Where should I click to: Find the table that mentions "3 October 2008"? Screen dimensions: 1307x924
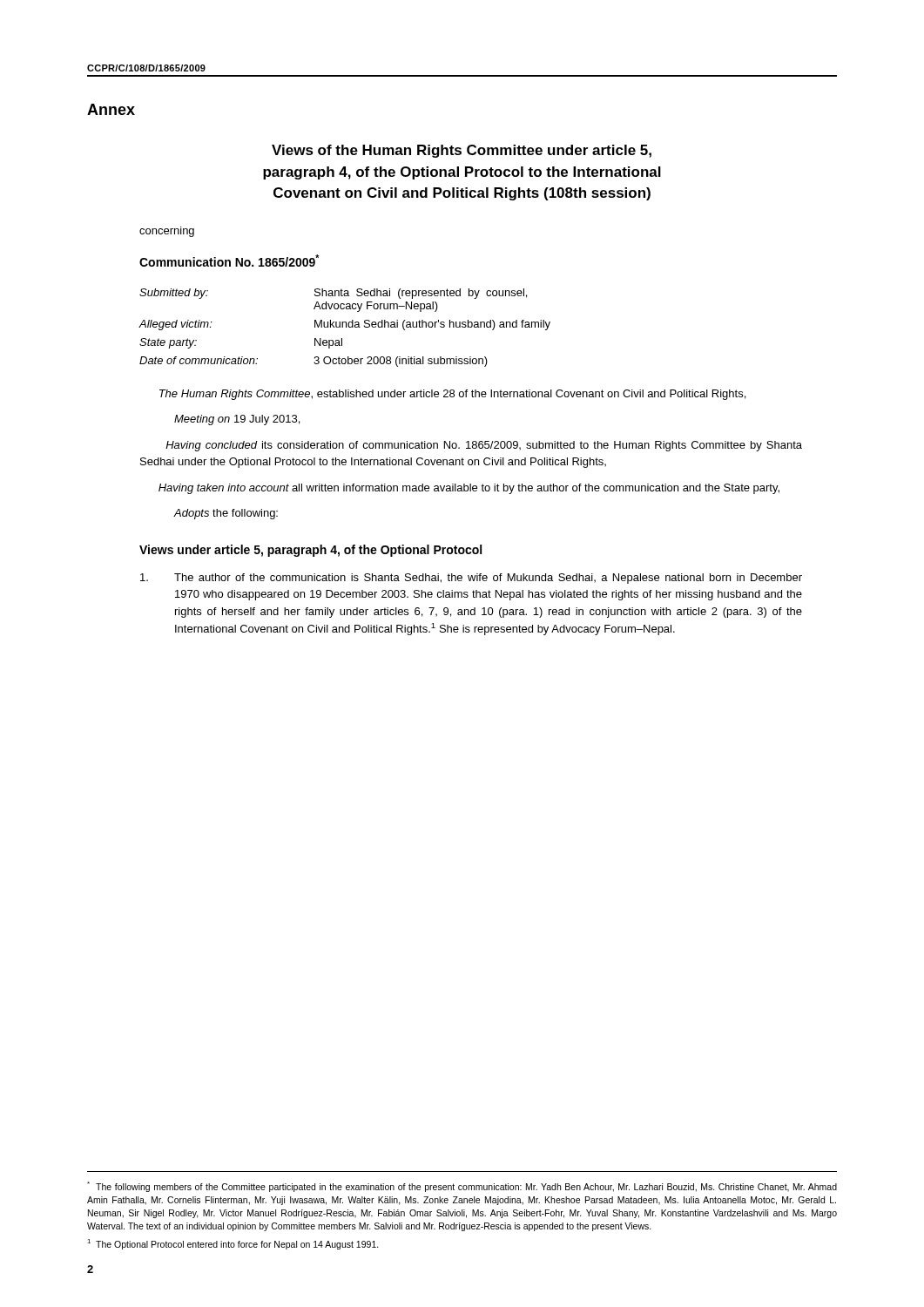point(462,326)
